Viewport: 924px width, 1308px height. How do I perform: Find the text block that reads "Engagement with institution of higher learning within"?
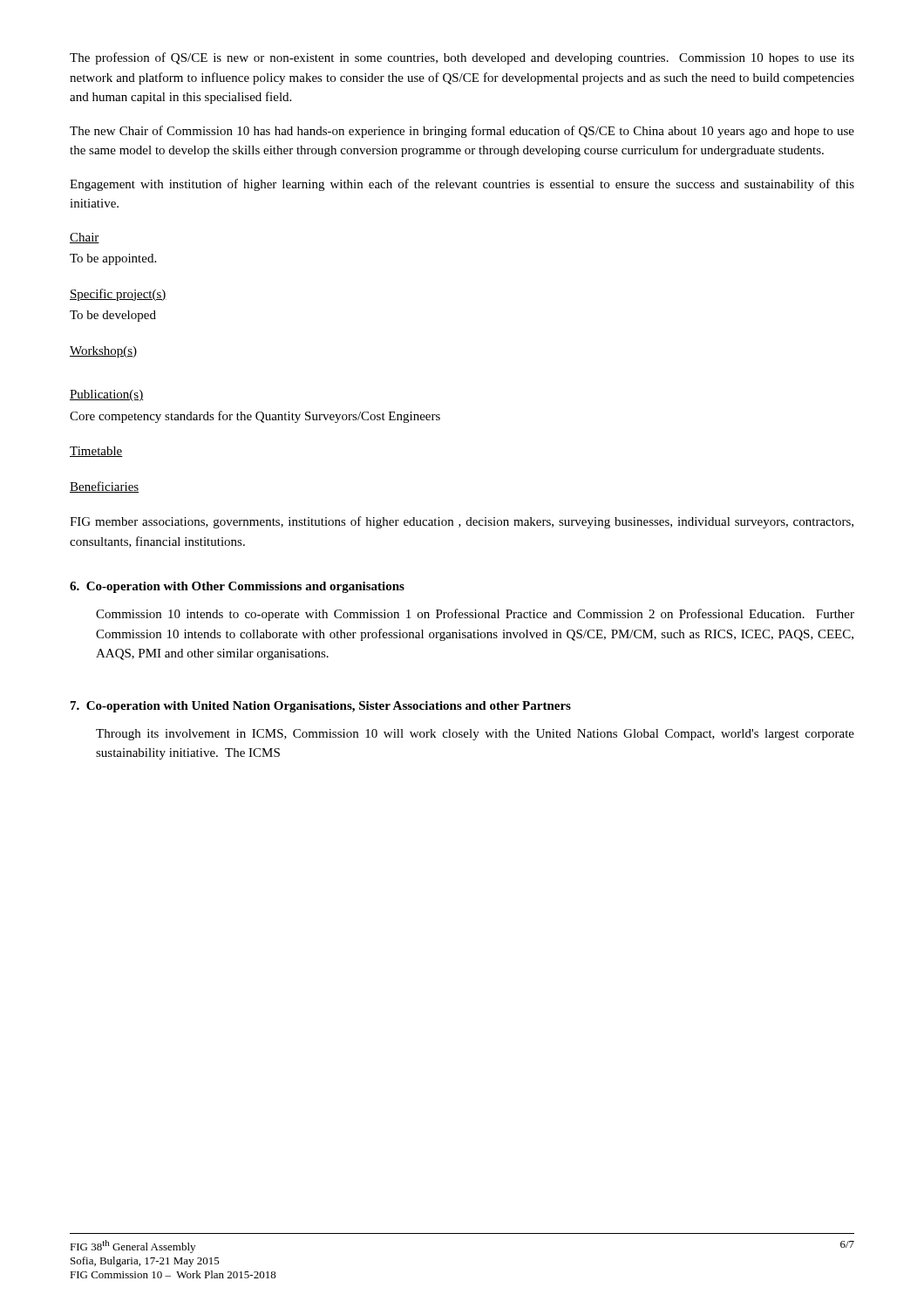(462, 194)
